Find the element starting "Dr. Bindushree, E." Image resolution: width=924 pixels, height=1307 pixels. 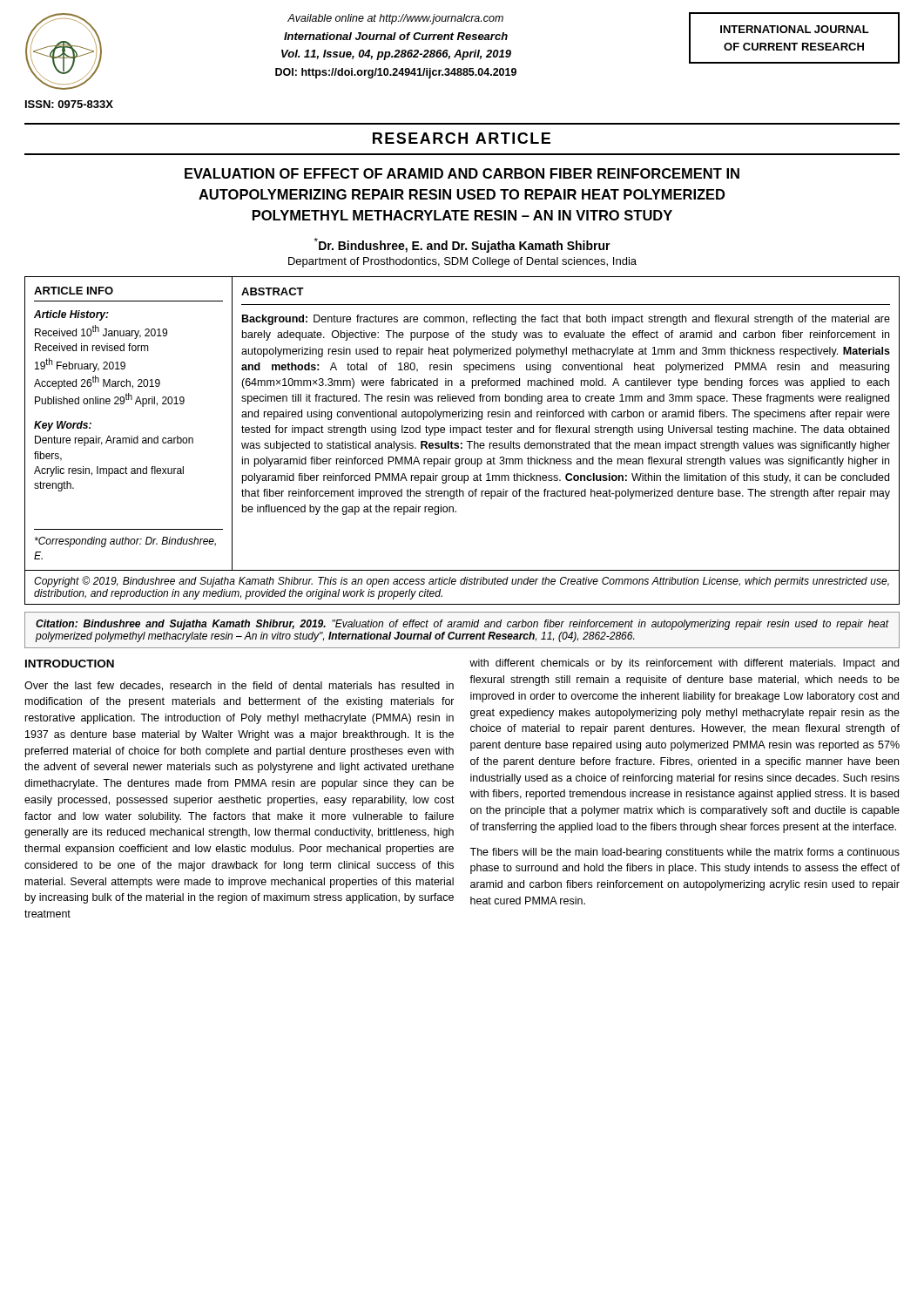(462, 244)
